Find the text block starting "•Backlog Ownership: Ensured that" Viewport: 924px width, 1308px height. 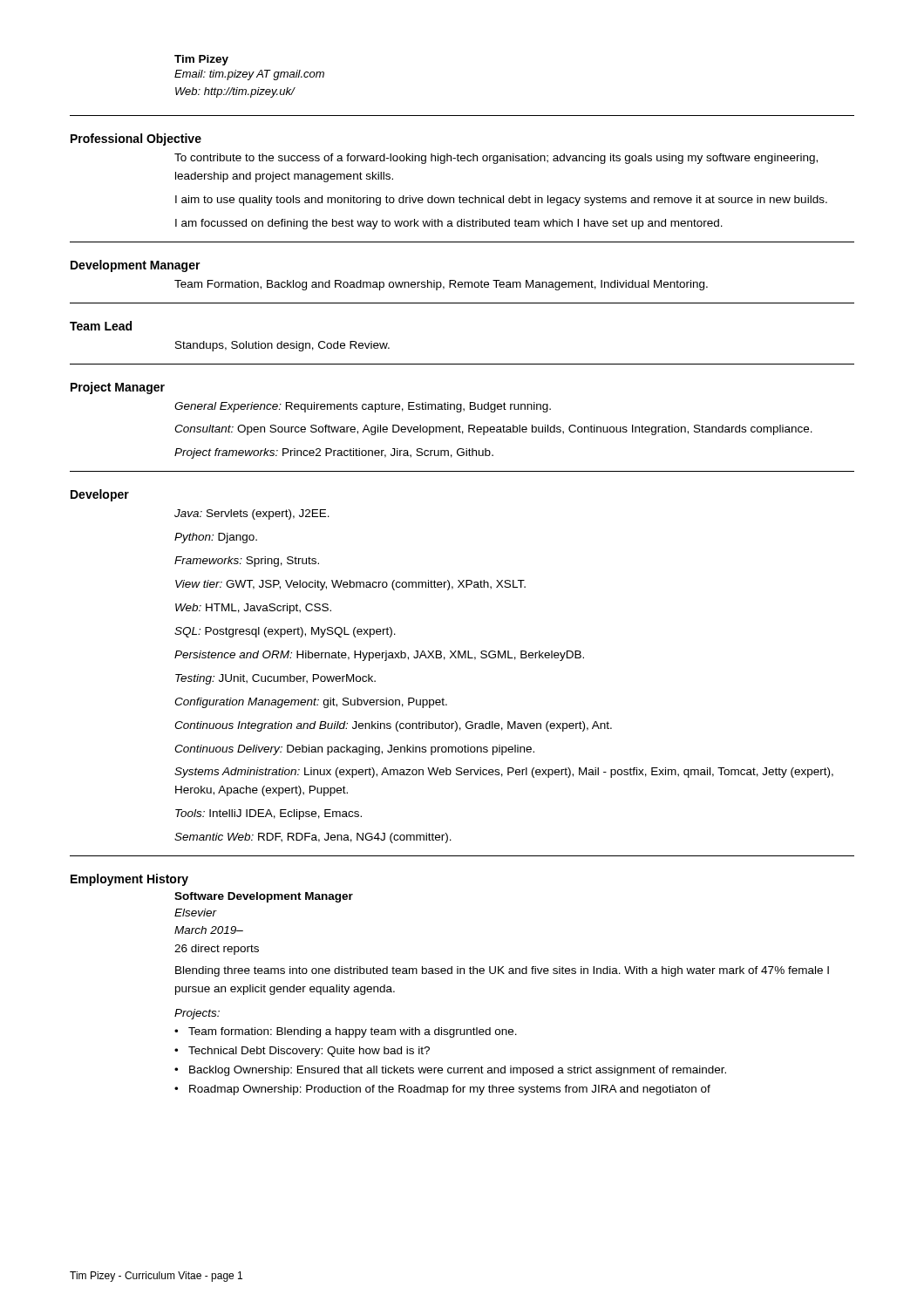pos(514,1071)
